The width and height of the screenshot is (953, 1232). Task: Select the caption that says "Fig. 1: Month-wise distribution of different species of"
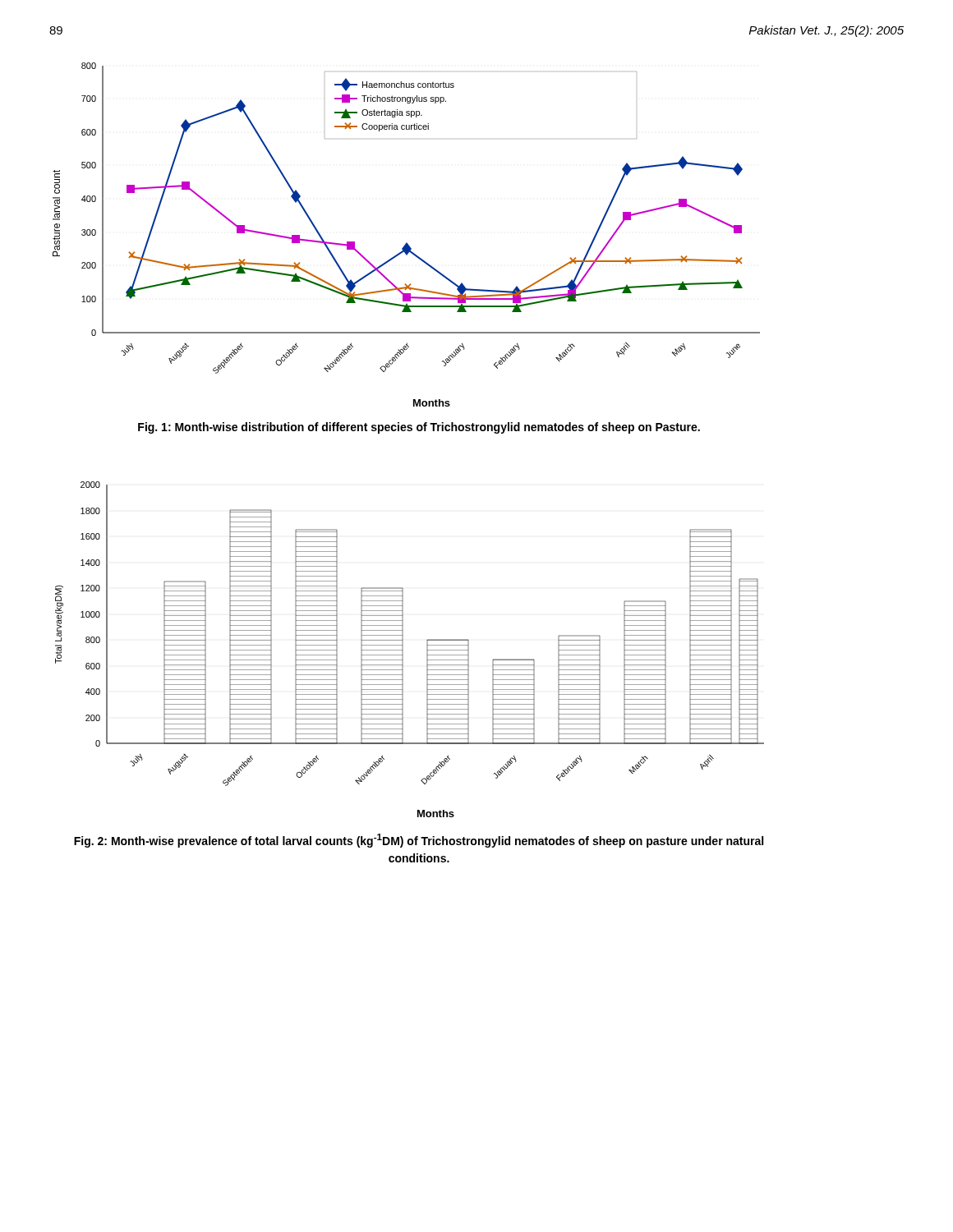pyautogui.click(x=419, y=427)
